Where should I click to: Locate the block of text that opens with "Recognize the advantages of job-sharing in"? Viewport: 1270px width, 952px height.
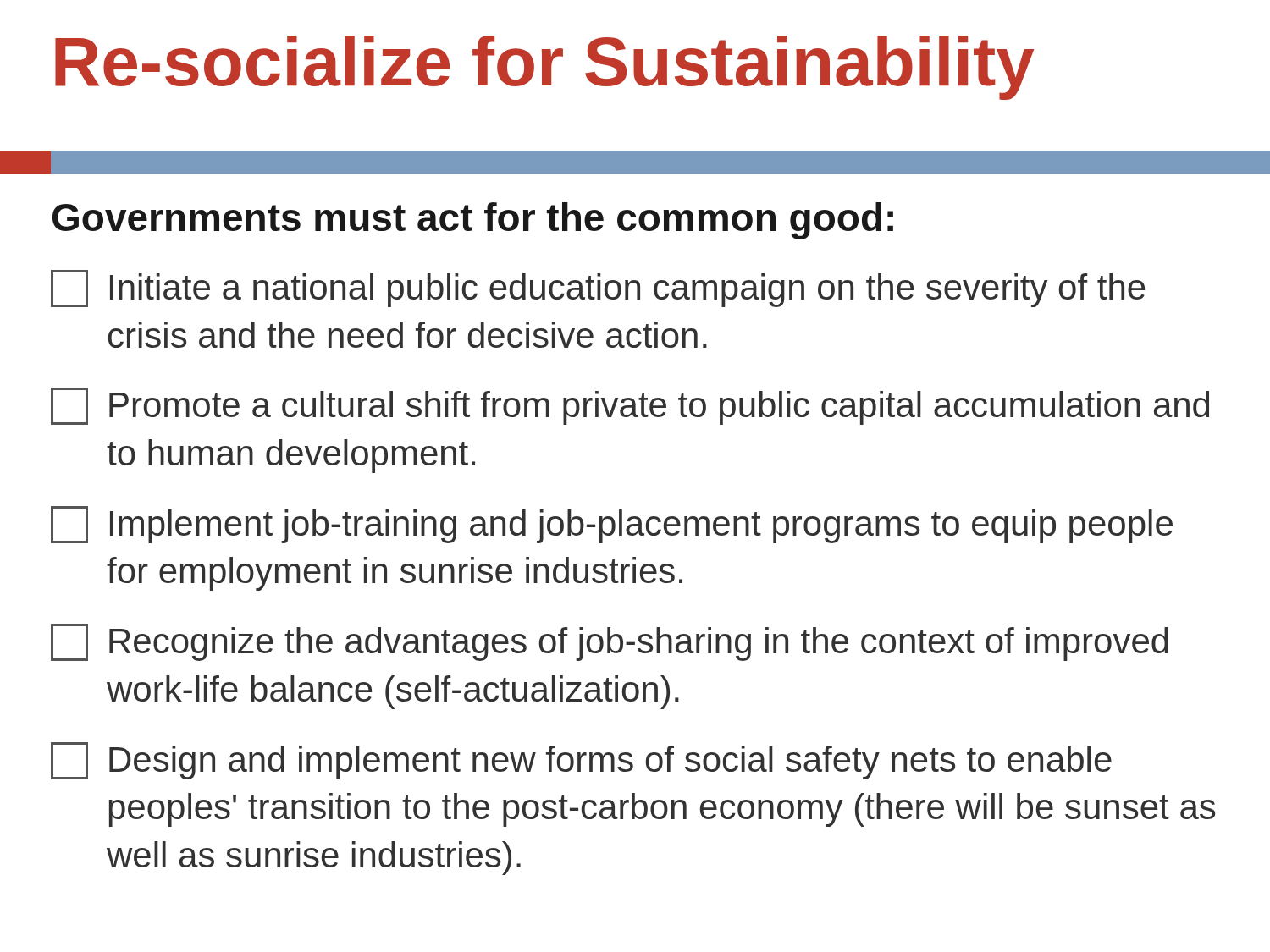(635, 666)
